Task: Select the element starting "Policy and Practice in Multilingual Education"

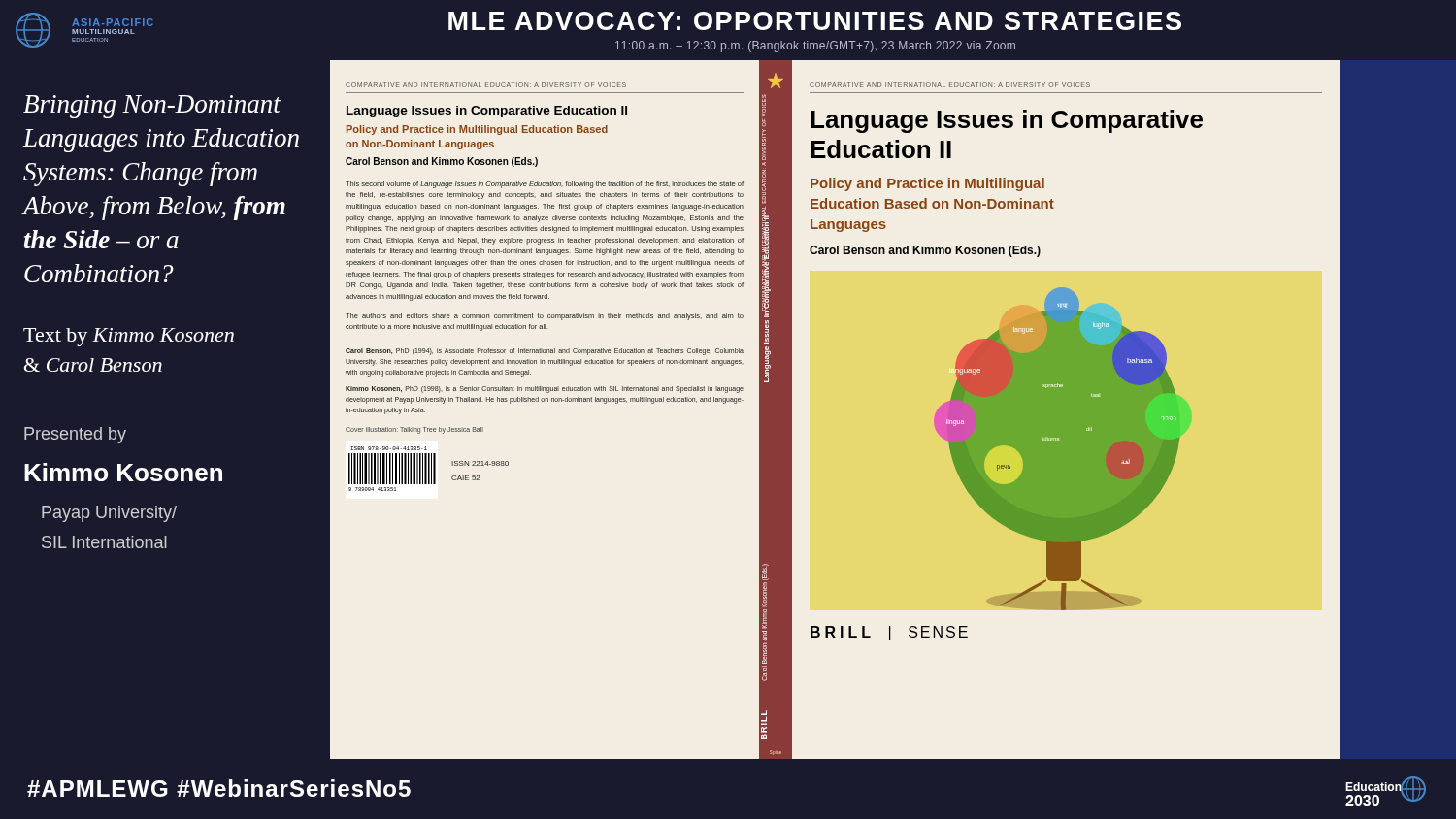Action: [x=477, y=136]
